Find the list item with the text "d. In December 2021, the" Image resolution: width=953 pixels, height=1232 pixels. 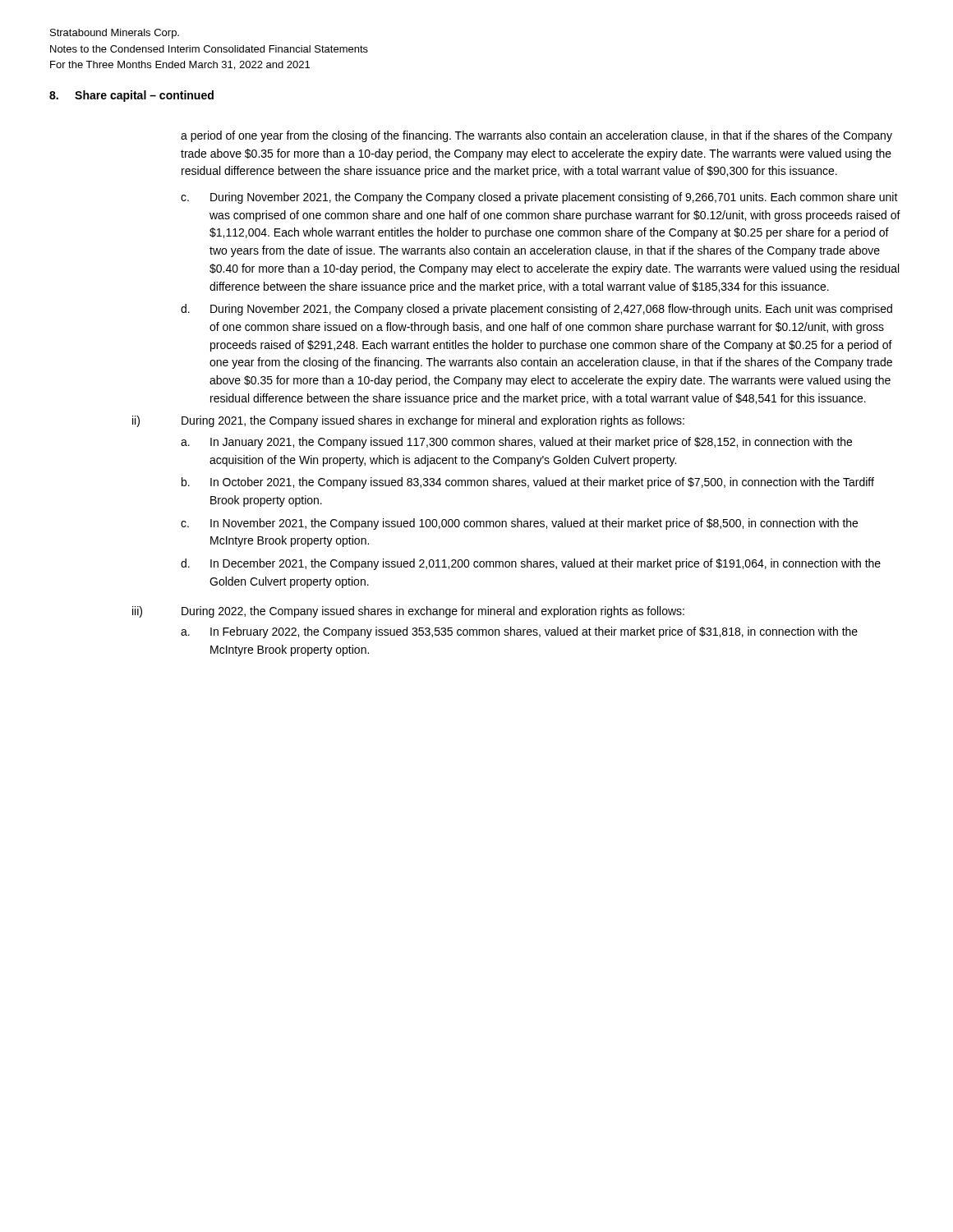click(x=542, y=573)
